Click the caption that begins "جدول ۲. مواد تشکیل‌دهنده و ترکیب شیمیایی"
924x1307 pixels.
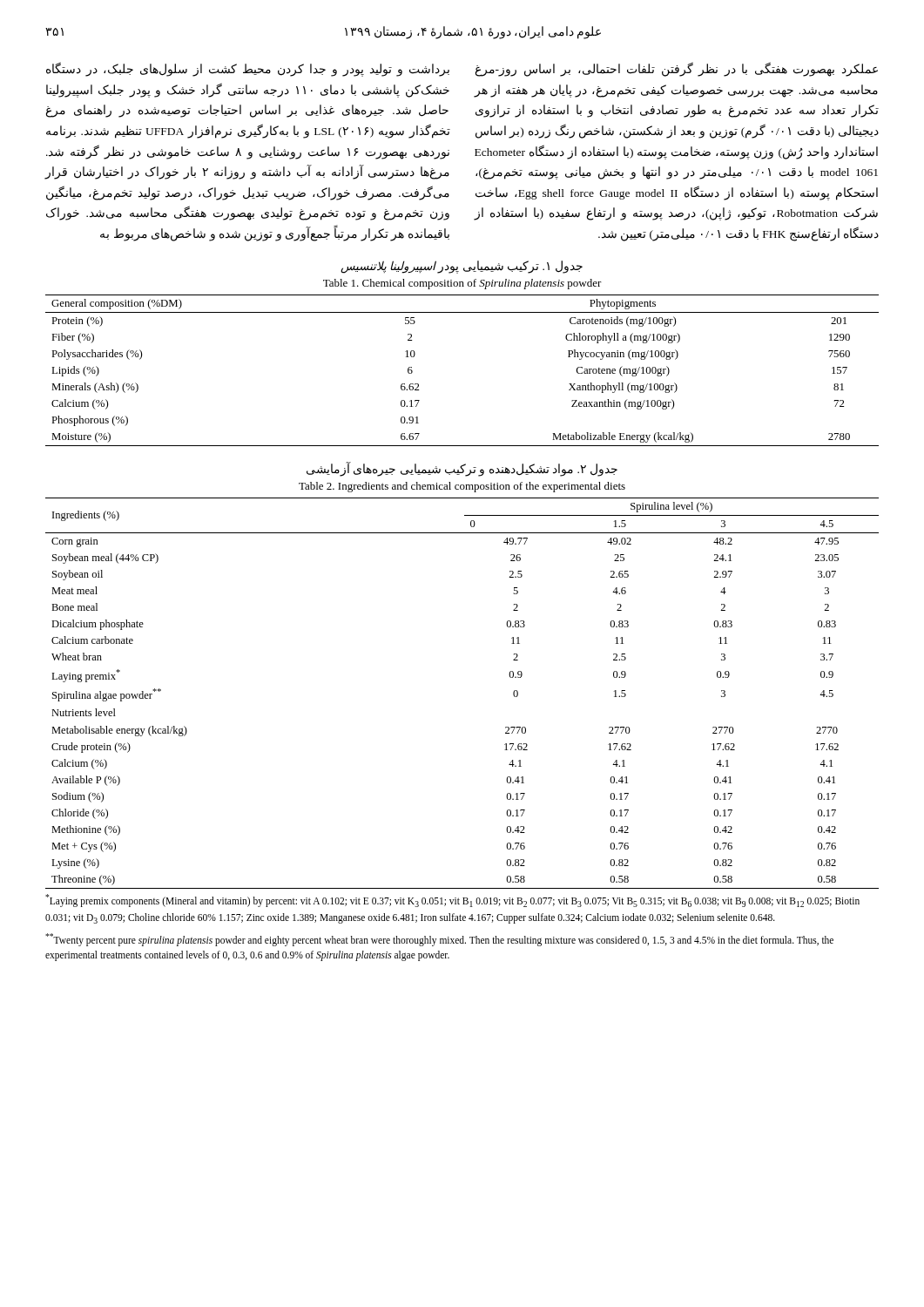click(462, 469)
